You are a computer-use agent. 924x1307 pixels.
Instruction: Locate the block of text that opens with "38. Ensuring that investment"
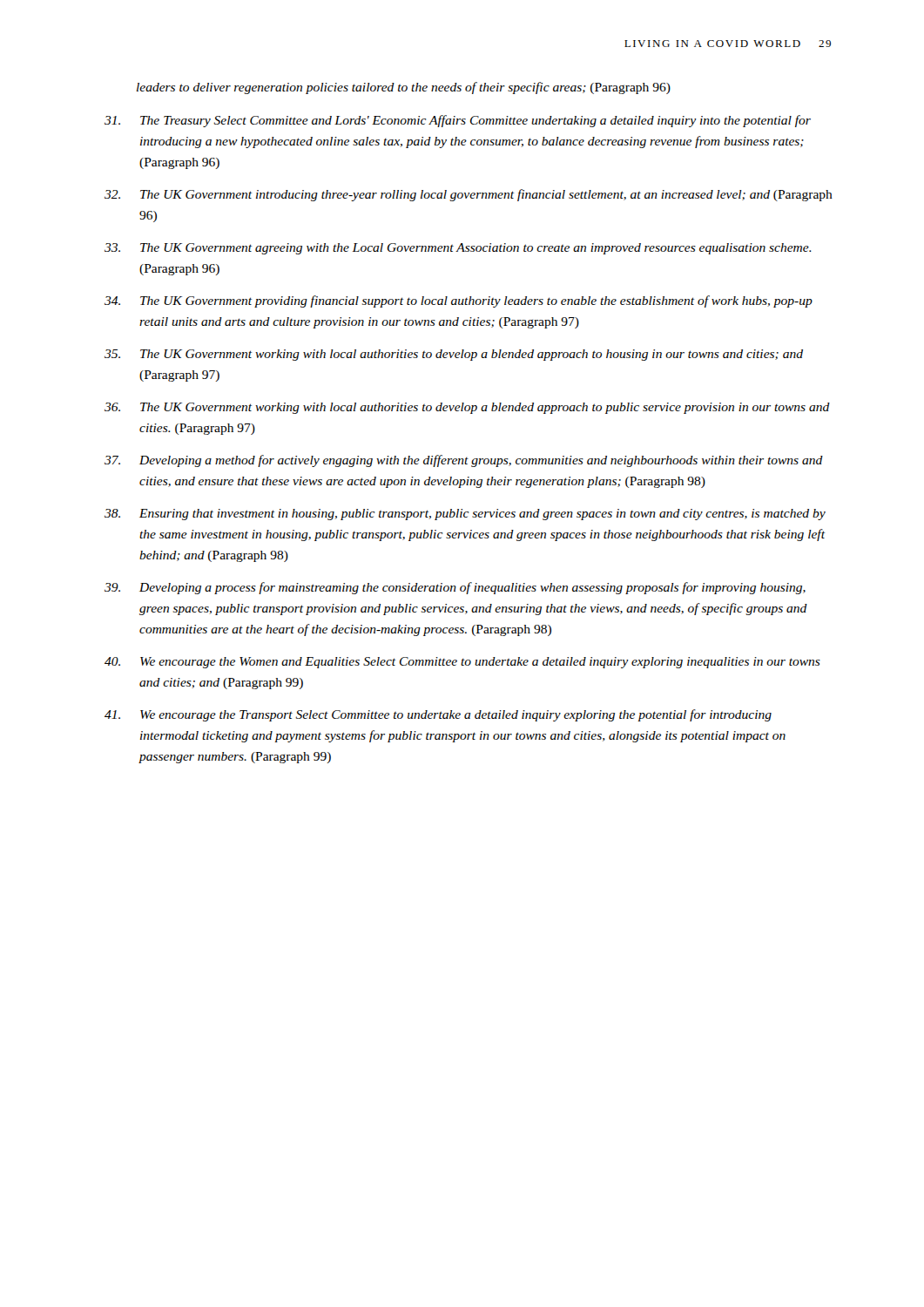[469, 534]
